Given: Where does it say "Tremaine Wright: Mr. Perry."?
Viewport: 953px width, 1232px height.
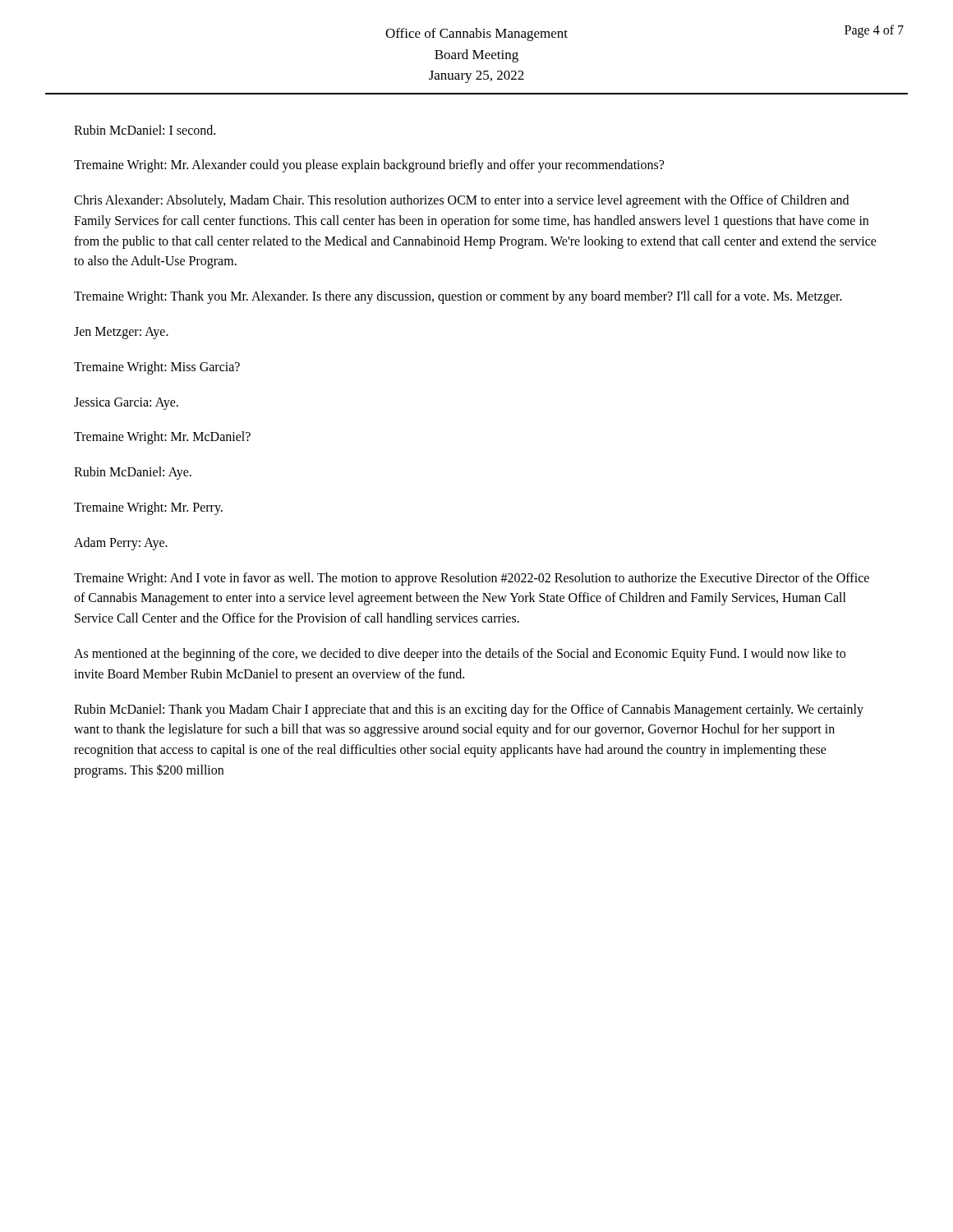Looking at the screenshot, I should click(149, 507).
